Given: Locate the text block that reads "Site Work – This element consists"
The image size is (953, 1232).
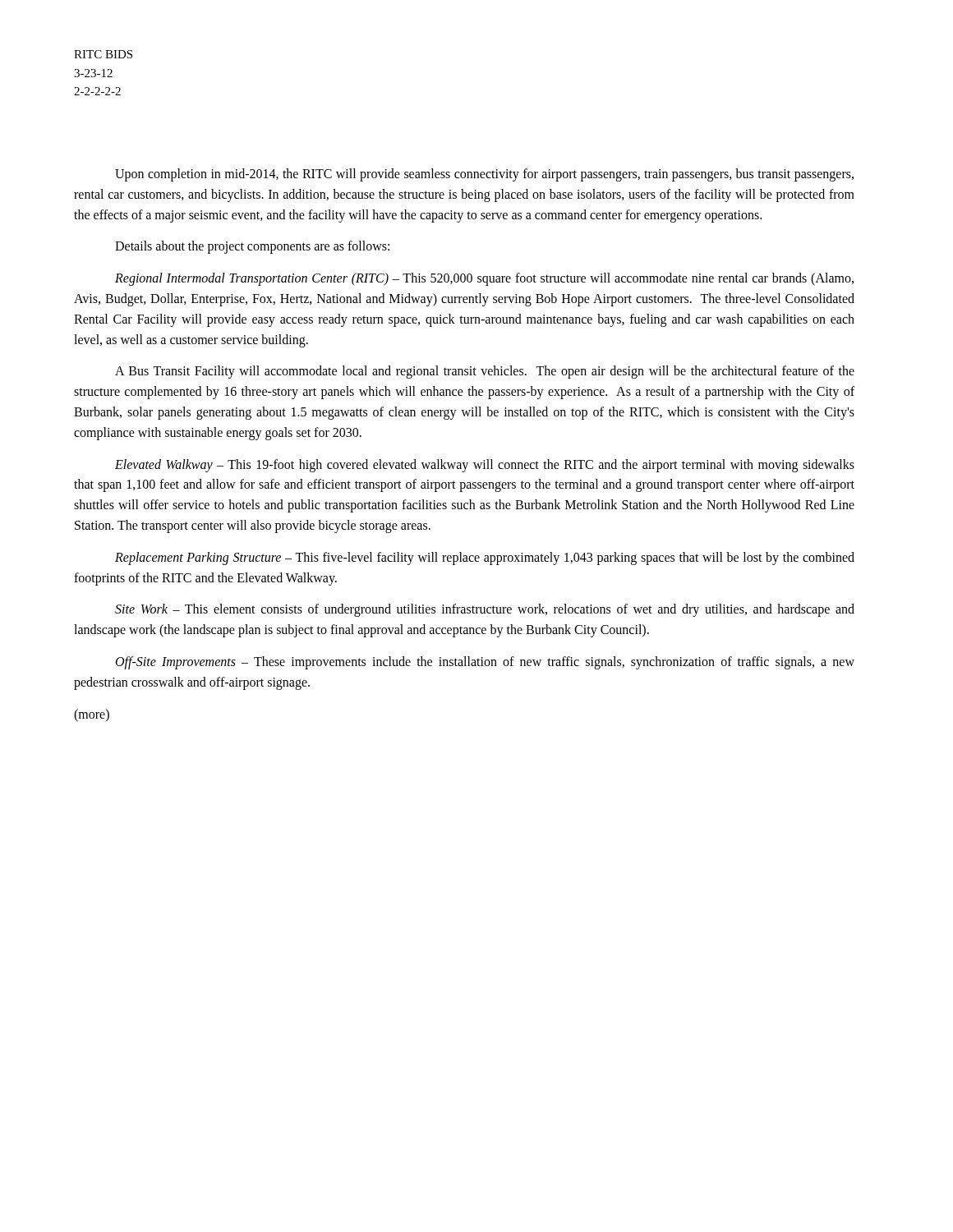Looking at the screenshot, I should [464, 620].
